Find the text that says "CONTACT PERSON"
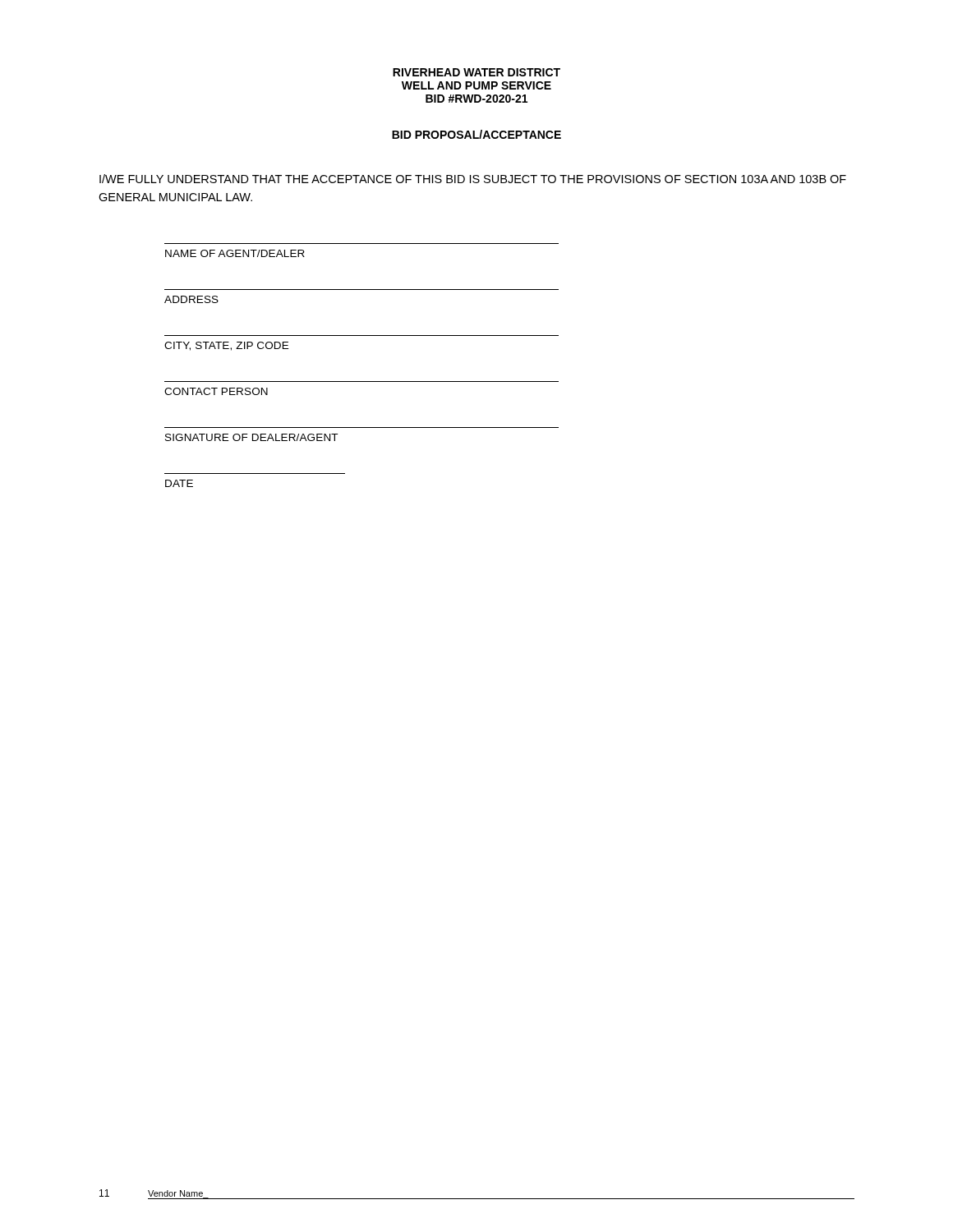953x1232 pixels. pos(509,389)
